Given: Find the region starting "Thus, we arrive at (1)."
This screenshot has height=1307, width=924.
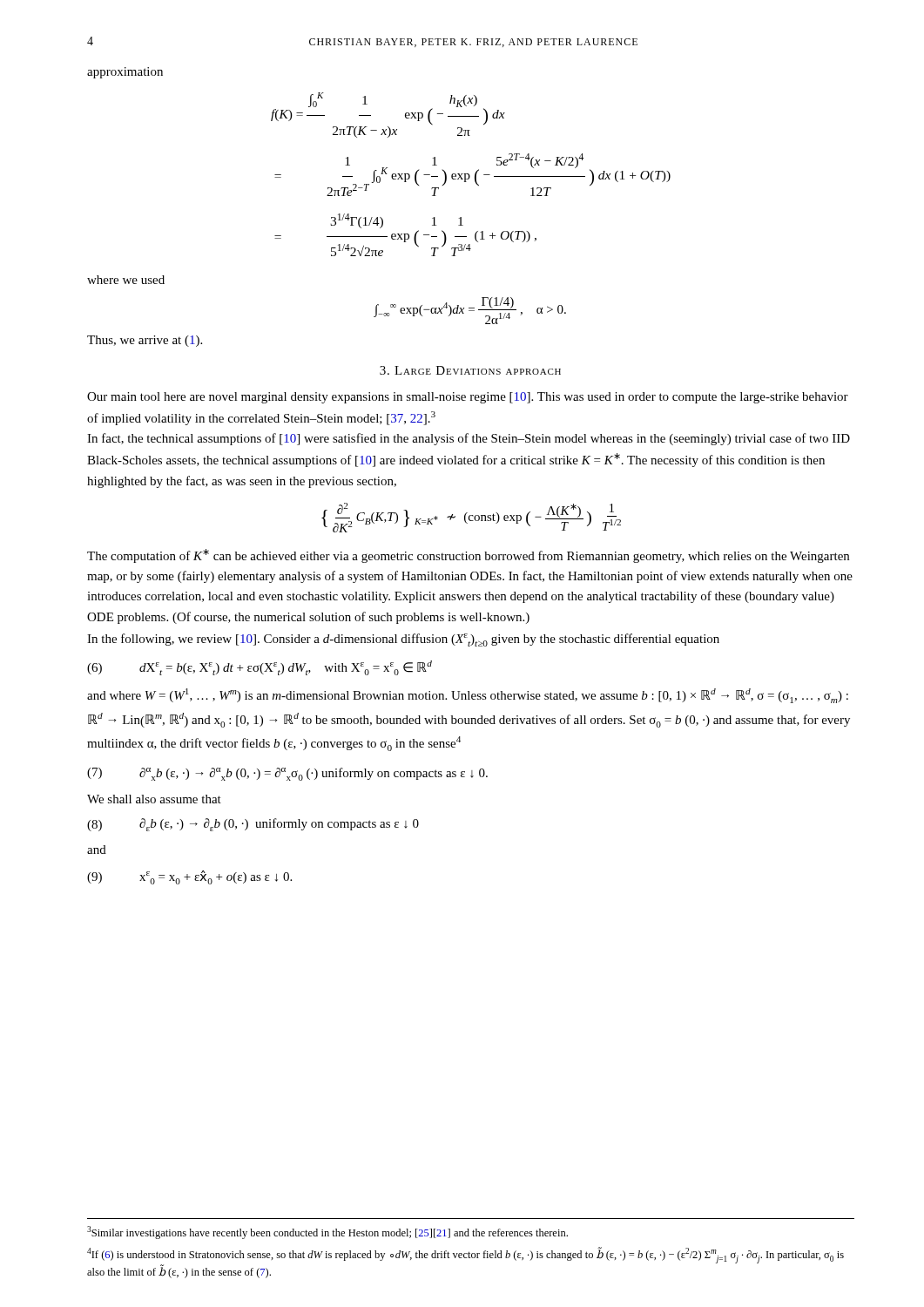Looking at the screenshot, I should click(x=145, y=339).
